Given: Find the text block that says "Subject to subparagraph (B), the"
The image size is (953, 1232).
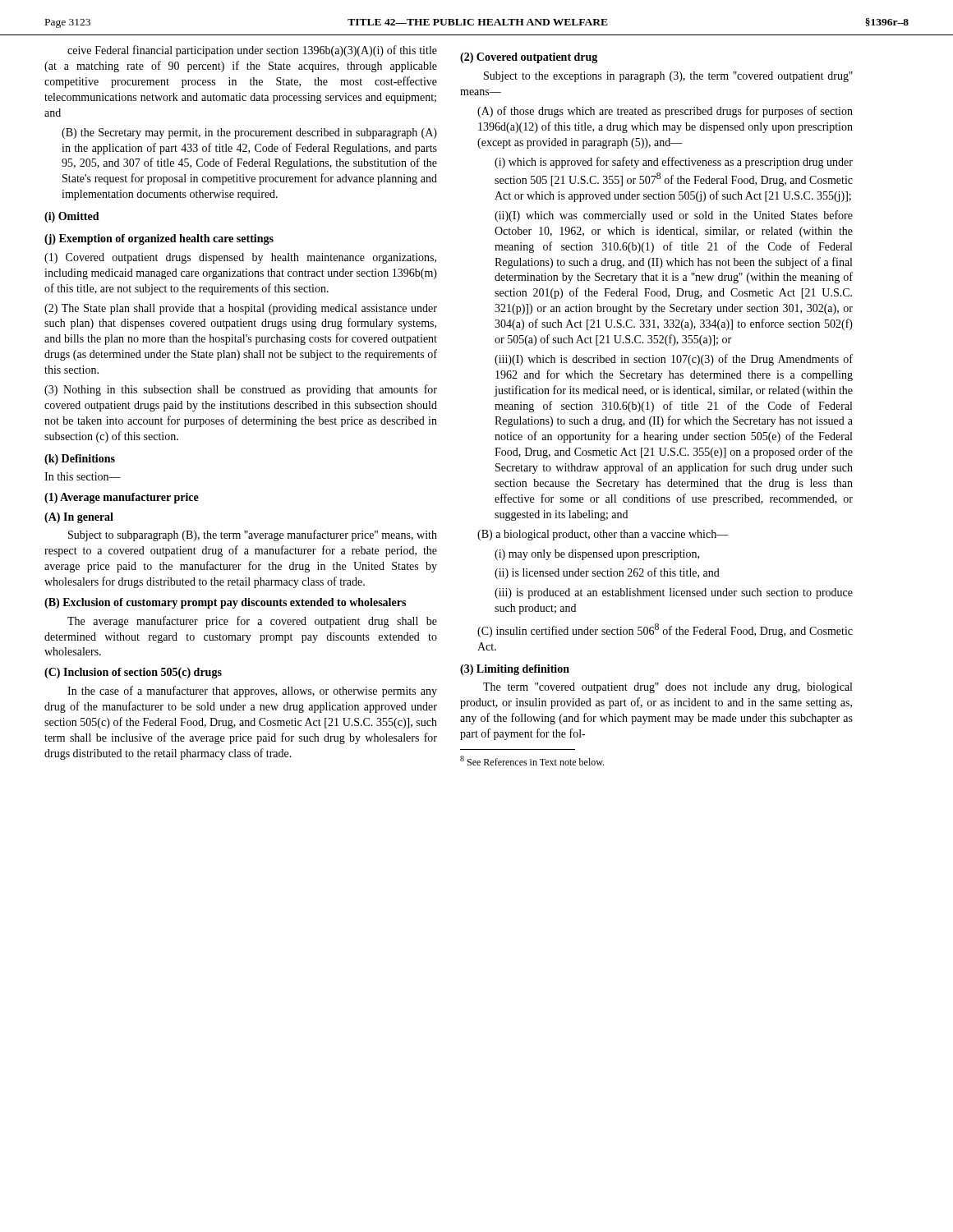Looking at the screenshot, I should (241, 559).
